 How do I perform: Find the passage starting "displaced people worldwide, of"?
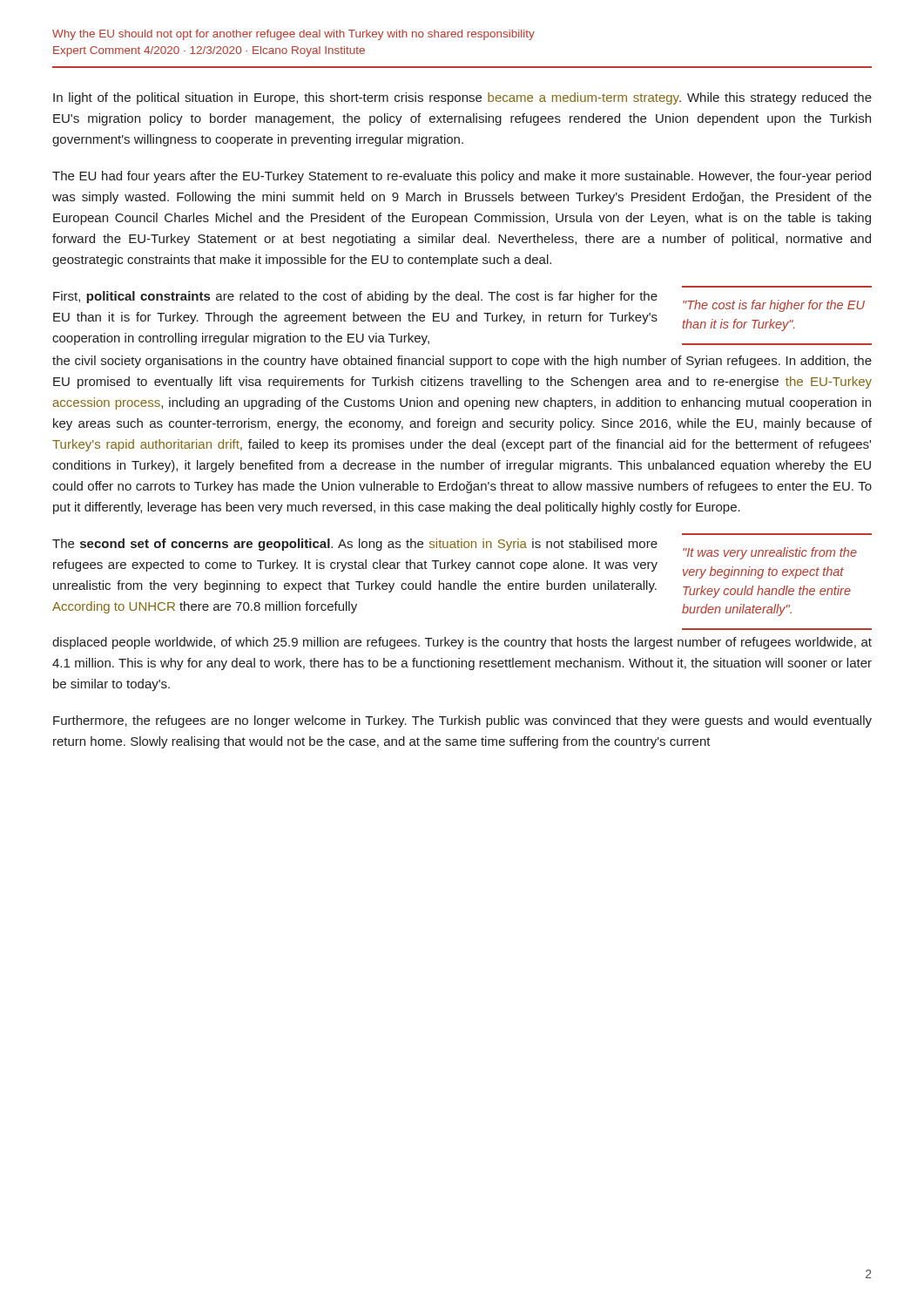click(462, 663)
